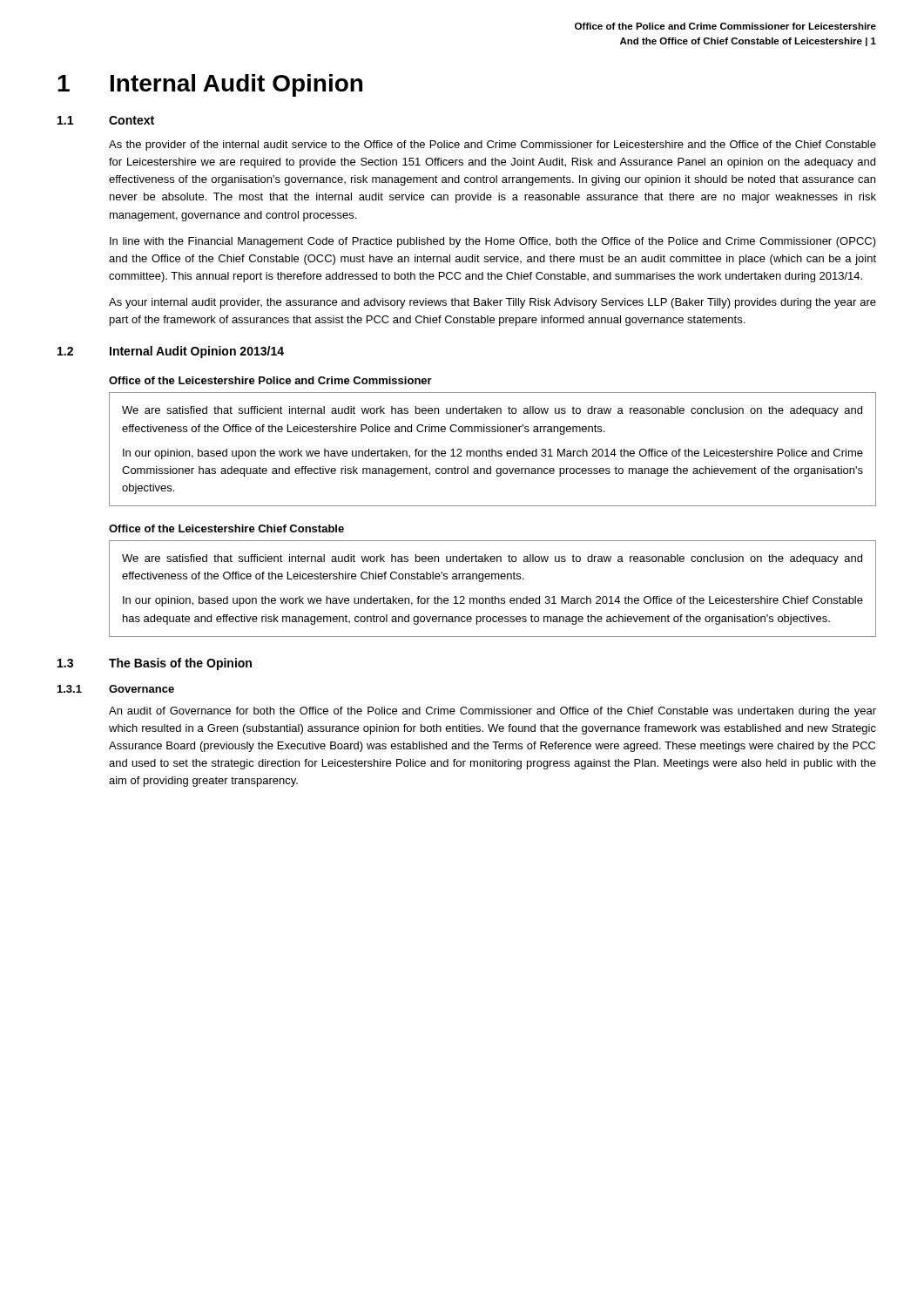Screen dimensions: 1307x924
Task: Locate the section header that says "1.1 Context"
Action: point(105,120)
